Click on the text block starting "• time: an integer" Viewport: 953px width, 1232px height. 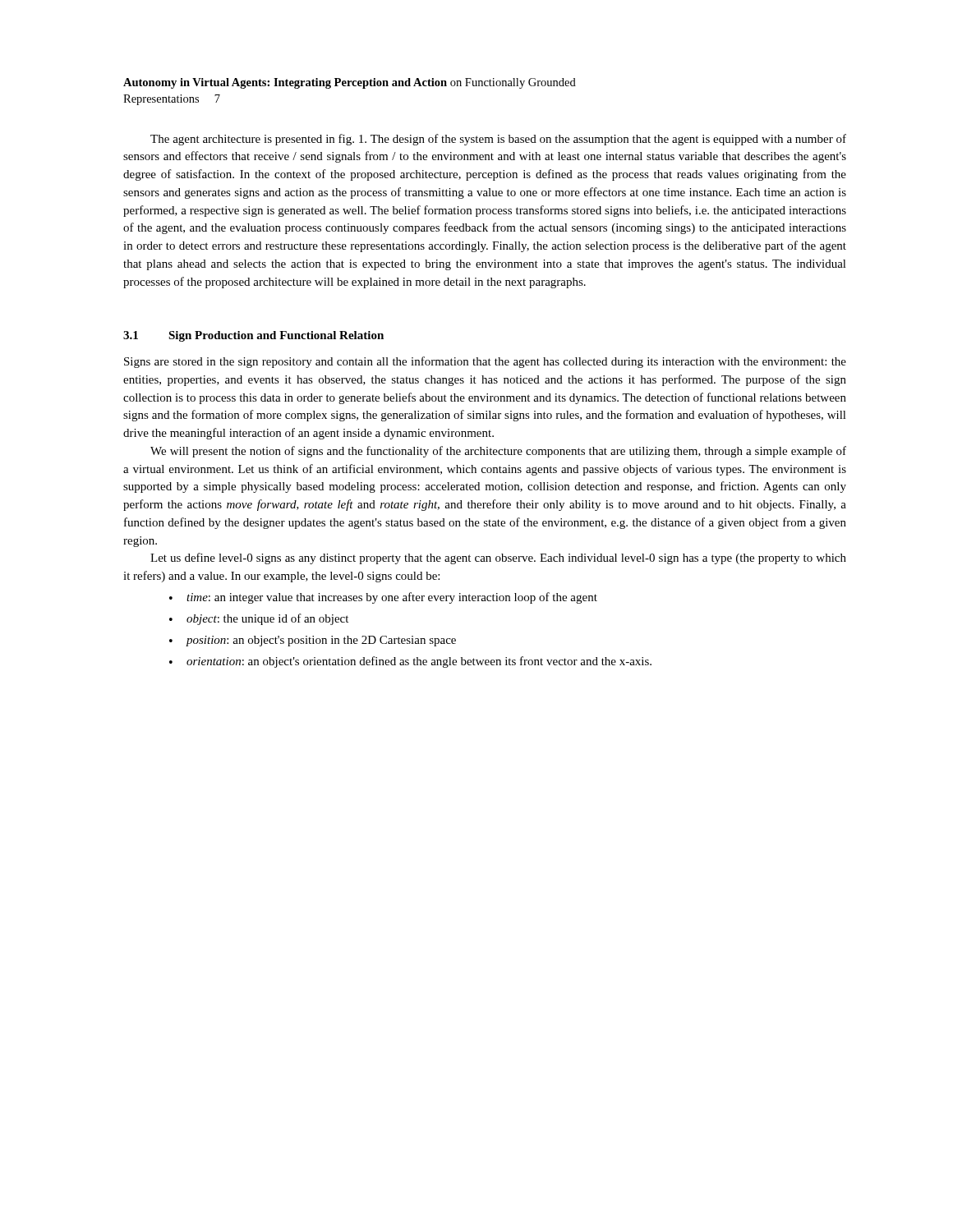(x=507, y=598)
